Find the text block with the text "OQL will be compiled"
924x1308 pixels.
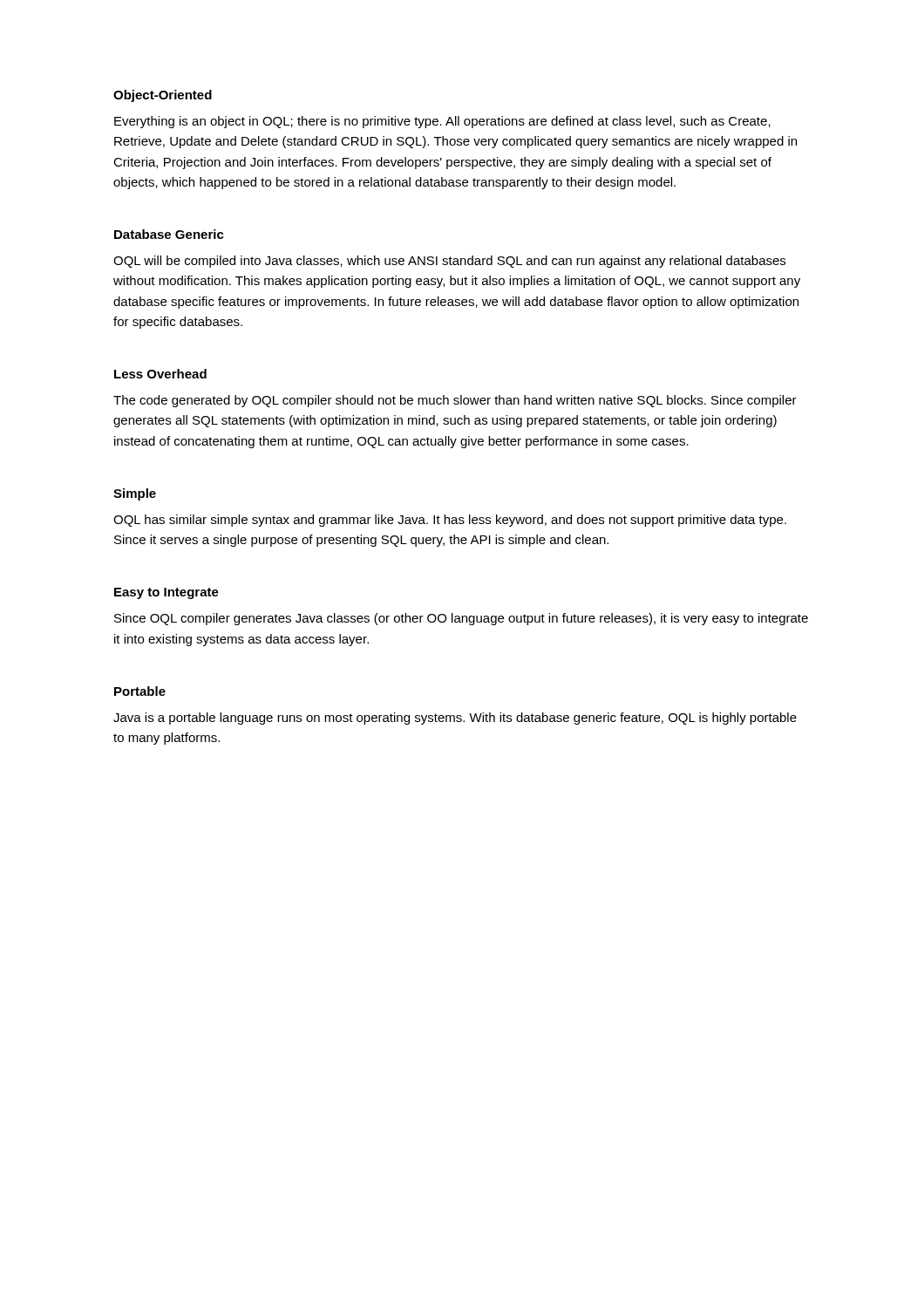pos(457,291)
